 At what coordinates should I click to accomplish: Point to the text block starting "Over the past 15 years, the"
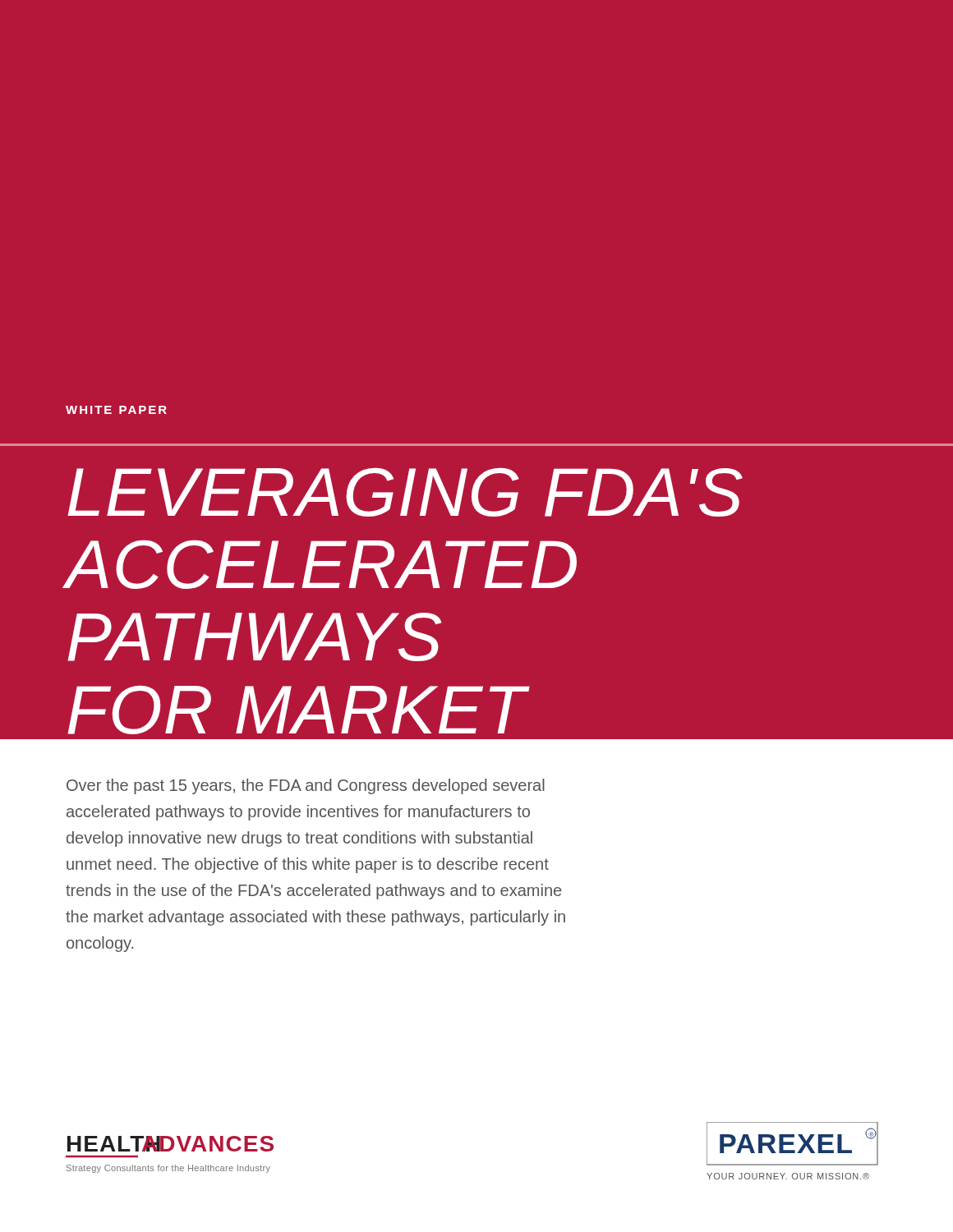tap(316, 864)
